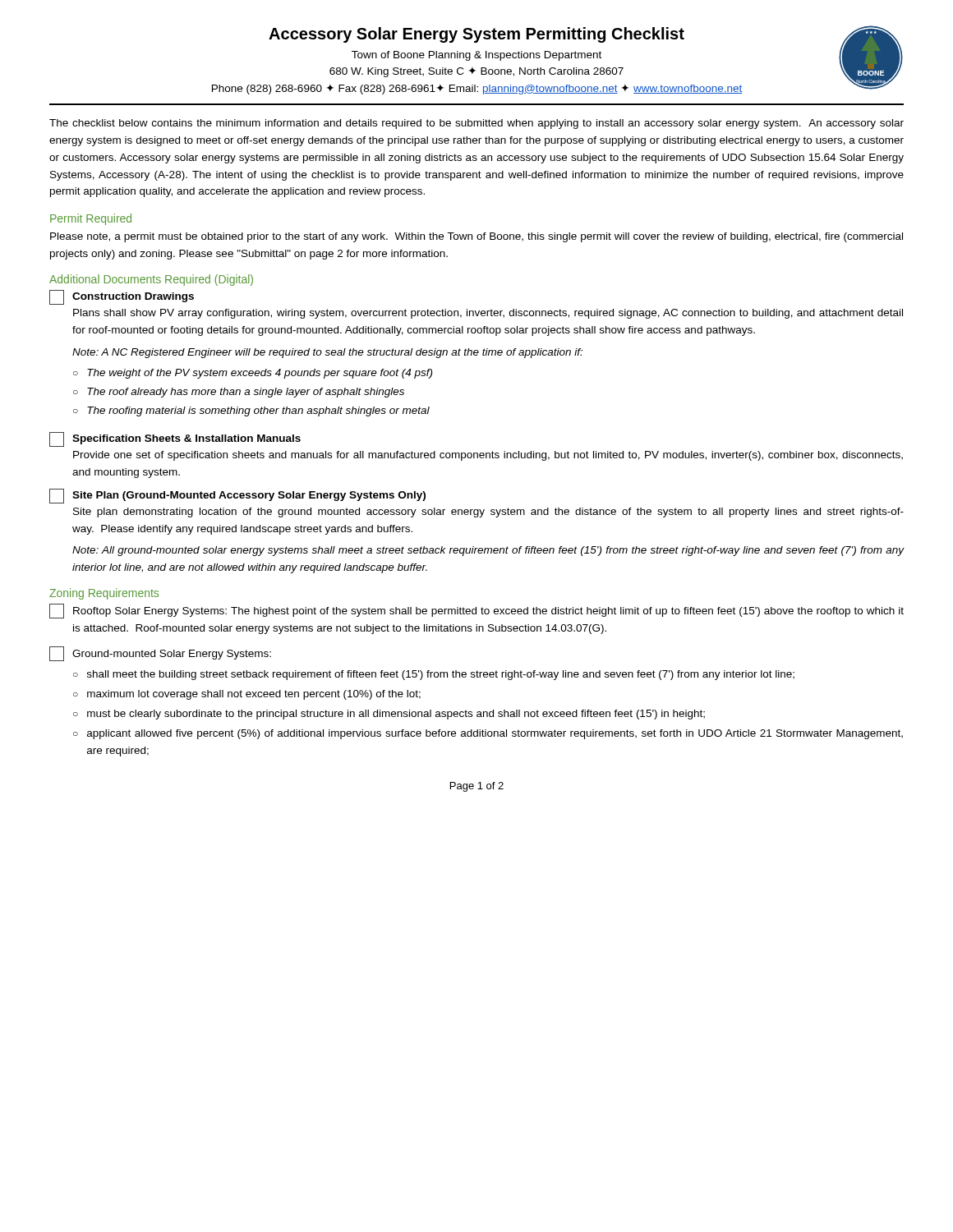Locate the list item containing "Construction Drawings Plans"
953x1232 pixels.
pyautogui.click(x=476, y=357)
